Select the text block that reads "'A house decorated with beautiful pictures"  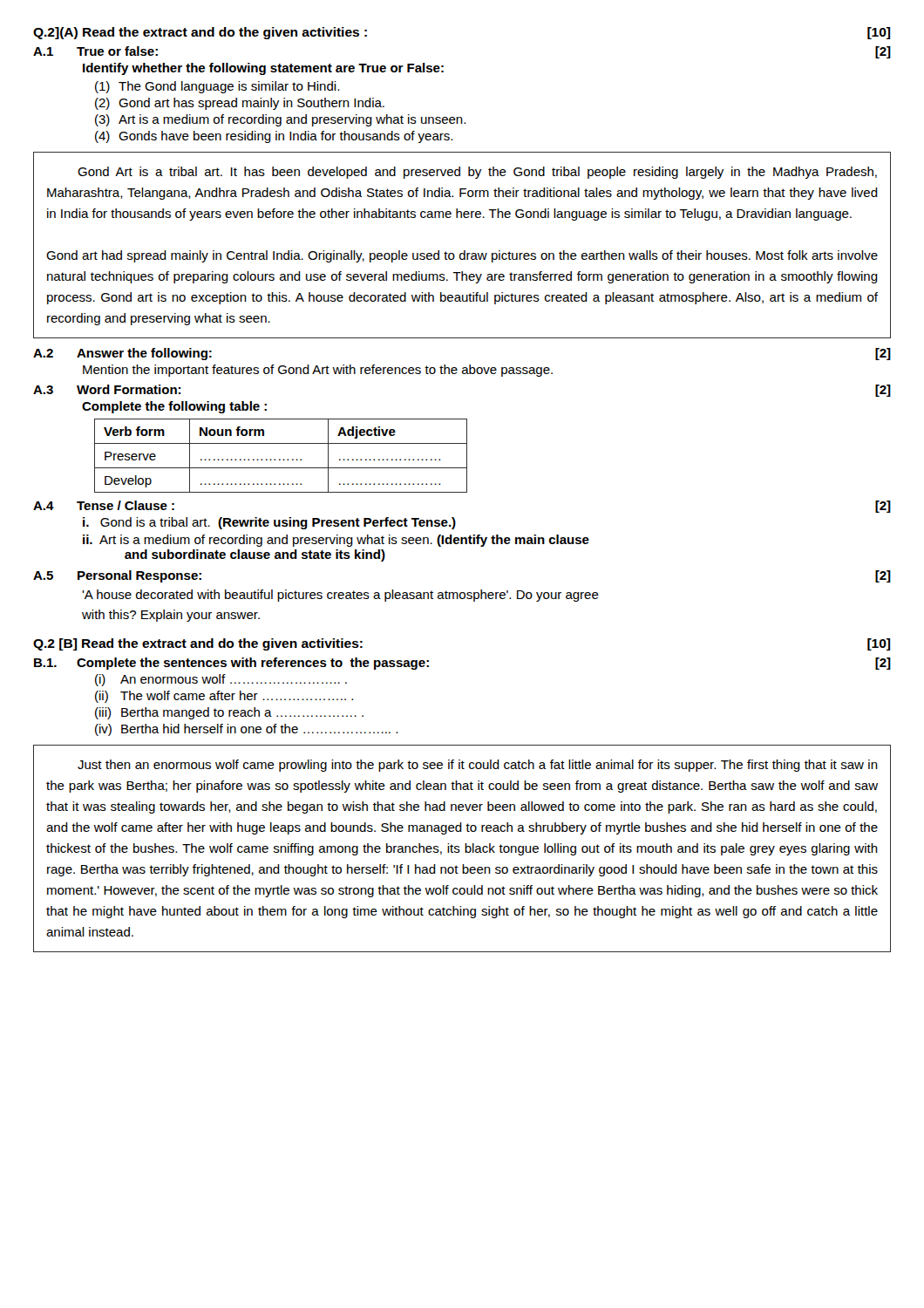point(340,604)
